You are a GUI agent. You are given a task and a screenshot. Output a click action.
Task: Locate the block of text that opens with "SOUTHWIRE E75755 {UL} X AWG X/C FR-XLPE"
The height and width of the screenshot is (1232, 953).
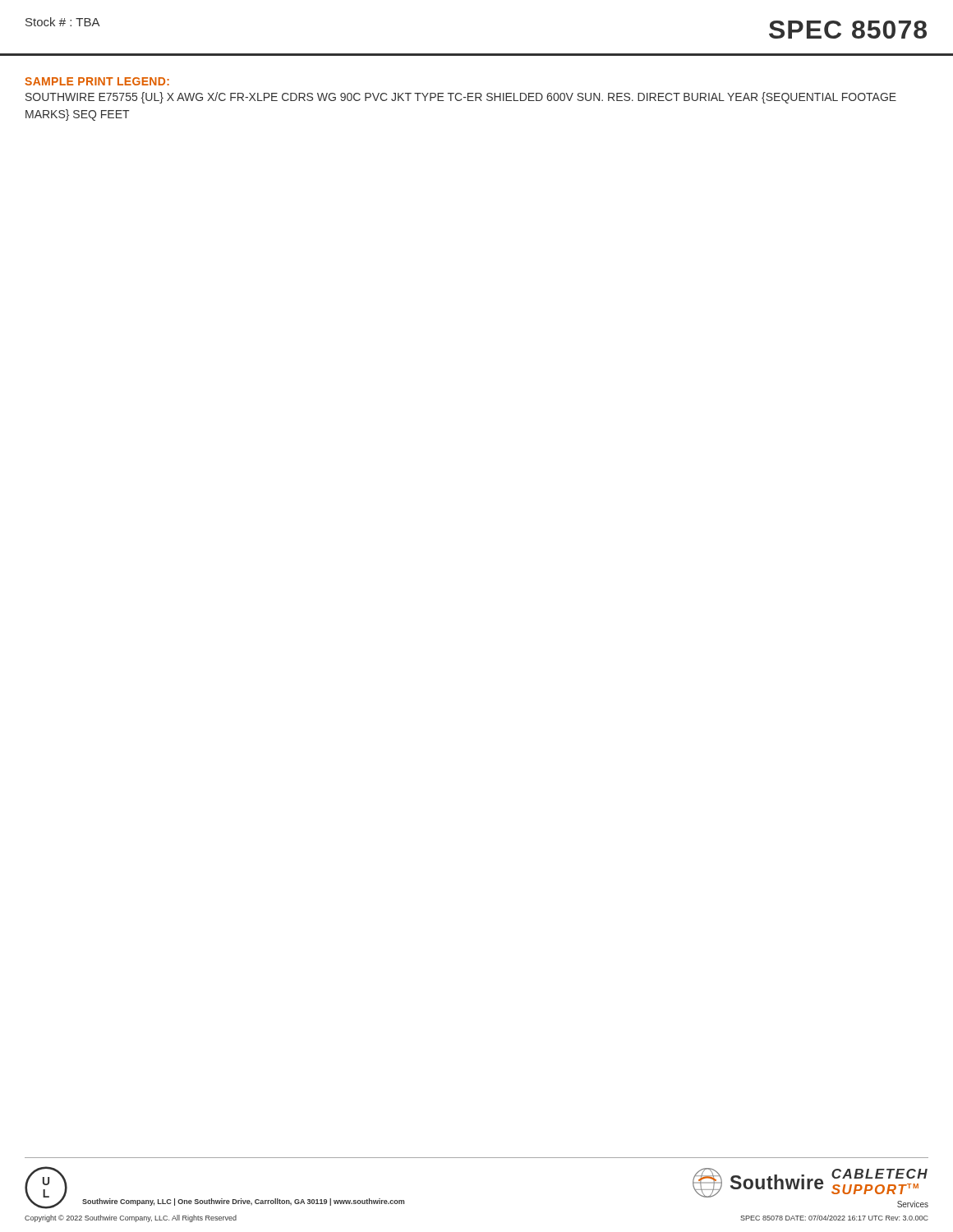[x=461, y=106]
